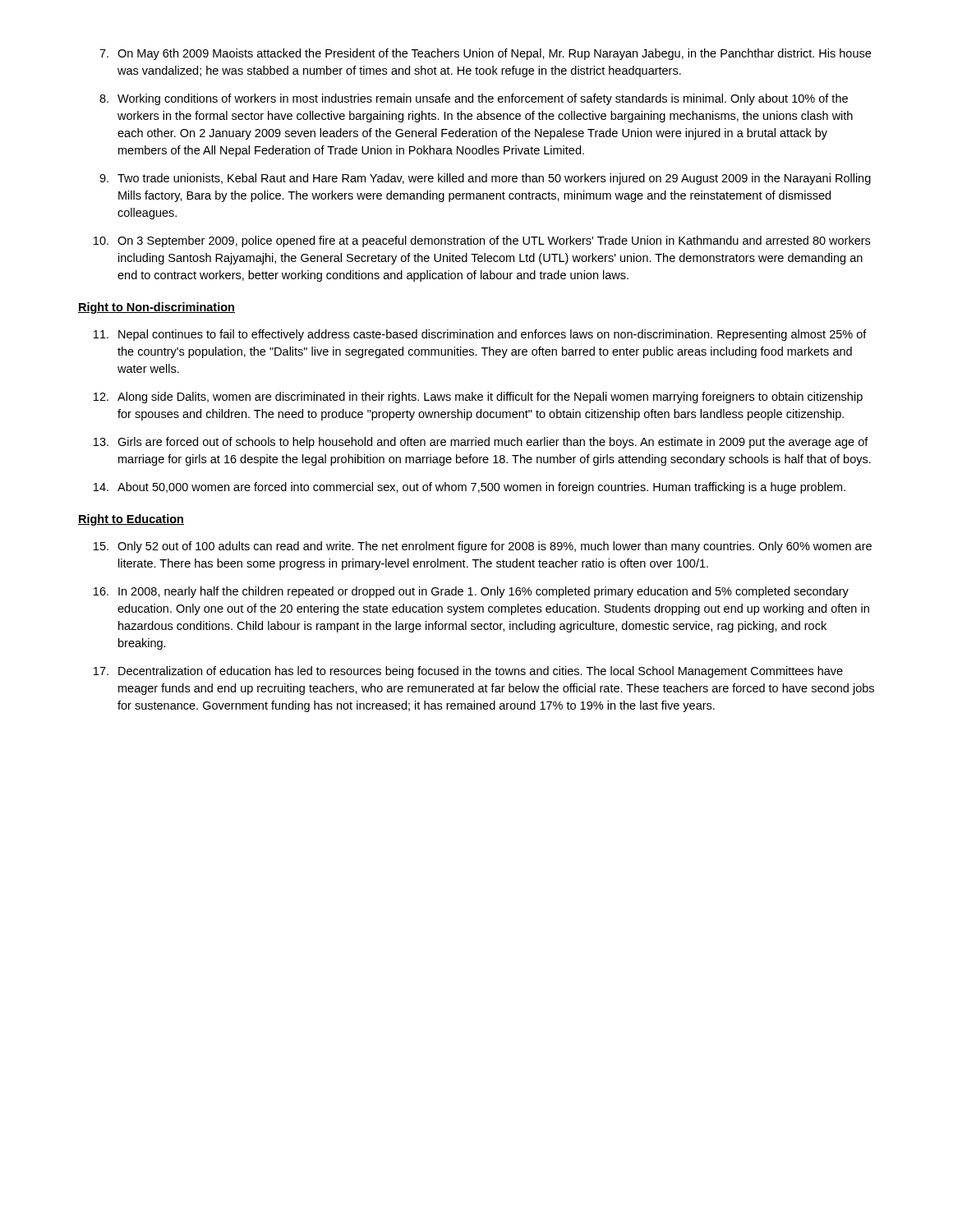Click on the list item that reads "10. On 3"
This screenshot has width=953, height=1232.
coord(476,258)
